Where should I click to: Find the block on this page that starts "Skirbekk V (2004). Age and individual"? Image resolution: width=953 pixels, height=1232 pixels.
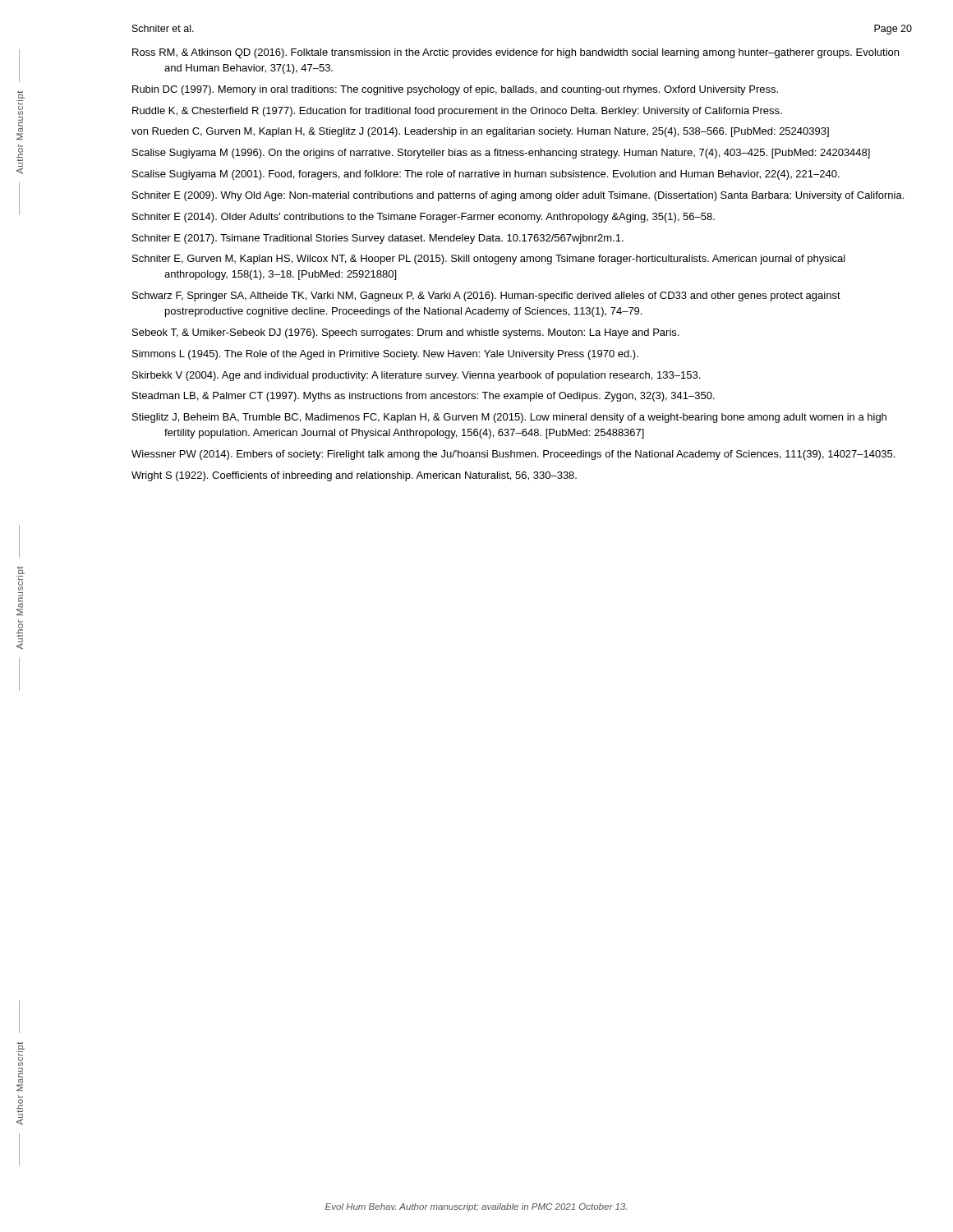(416, 375)
